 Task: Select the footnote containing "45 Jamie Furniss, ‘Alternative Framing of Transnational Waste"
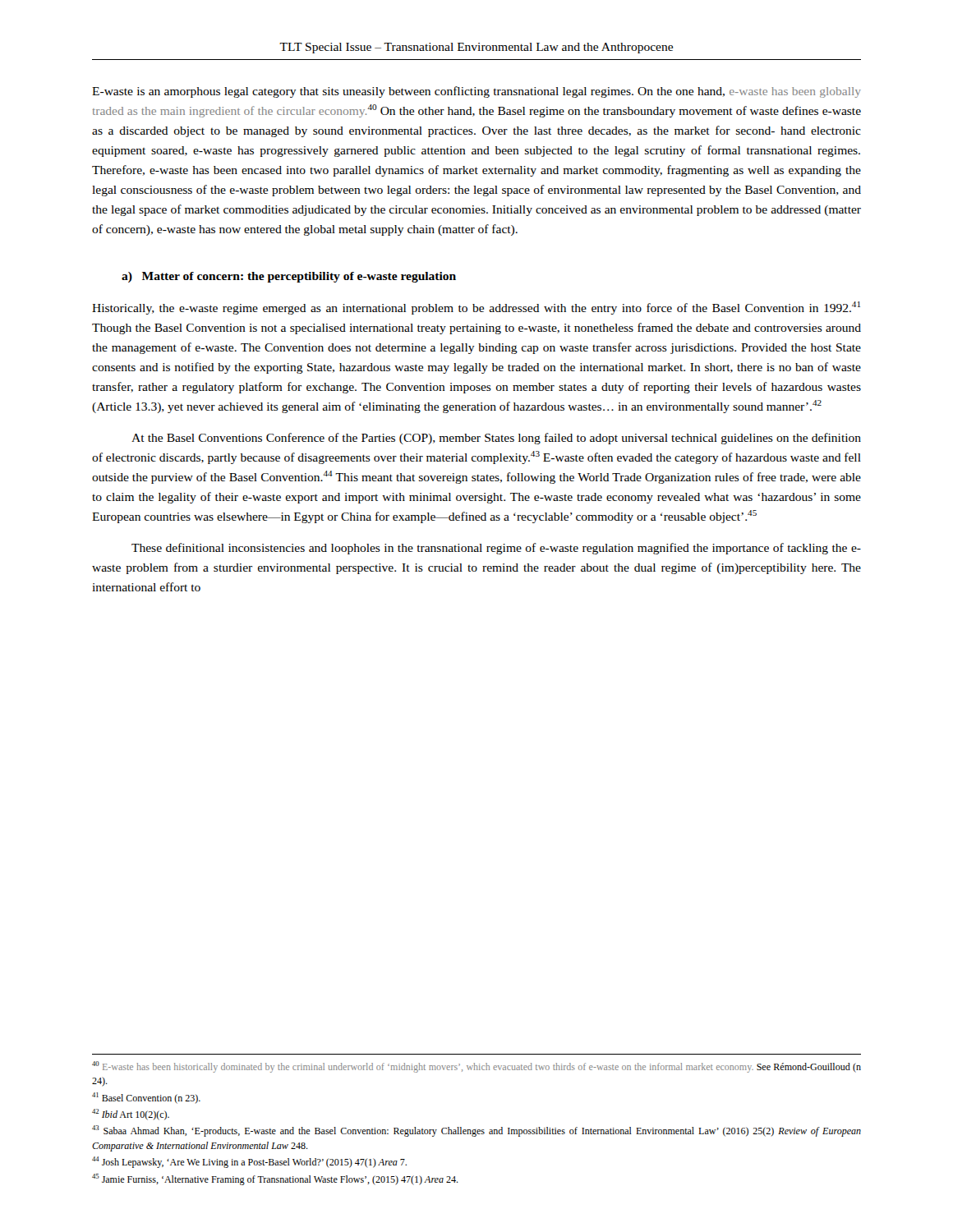275,1179
